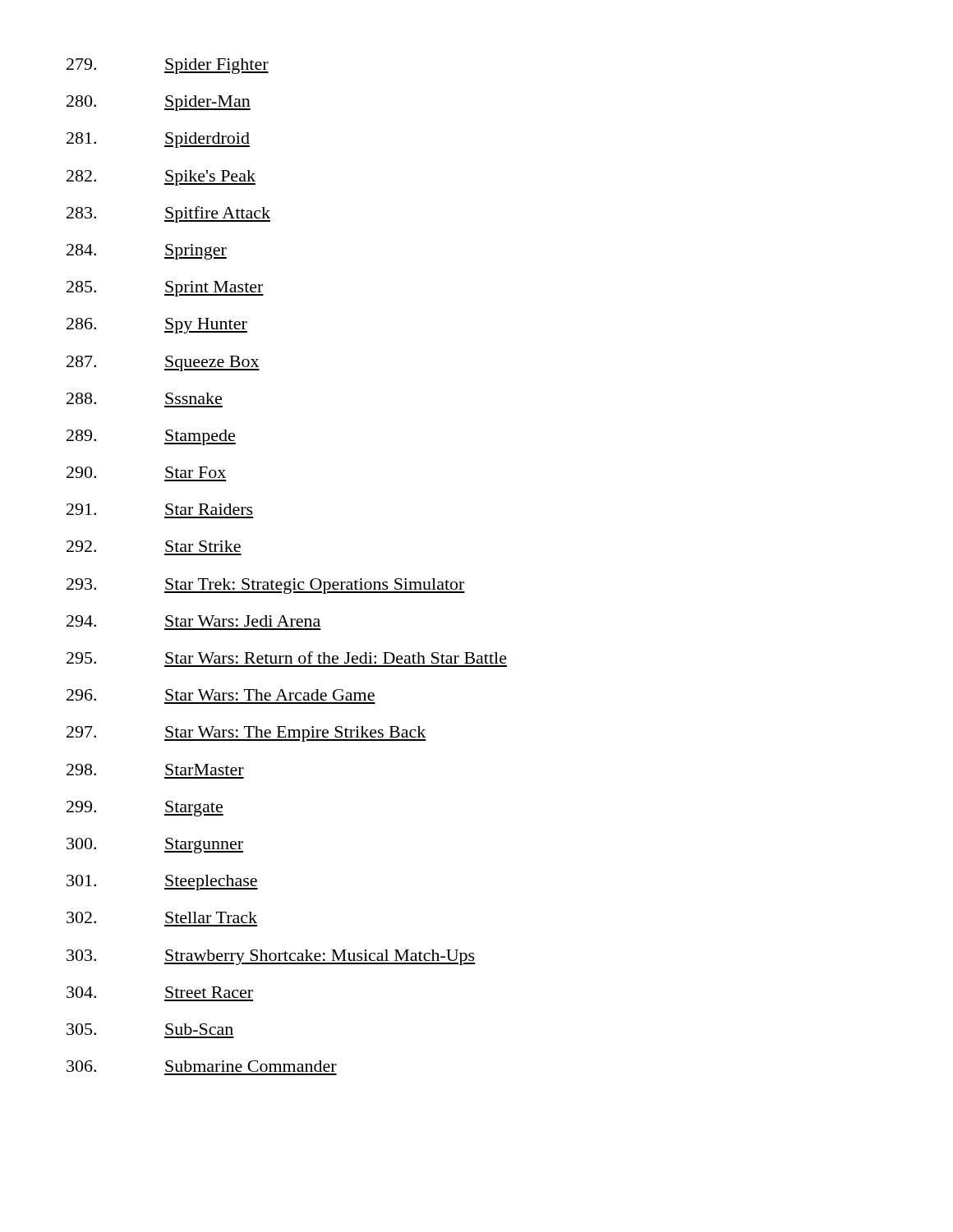
Task: Navigate to the text starting "287. Squeeze Box"
Action: point(162,361)
